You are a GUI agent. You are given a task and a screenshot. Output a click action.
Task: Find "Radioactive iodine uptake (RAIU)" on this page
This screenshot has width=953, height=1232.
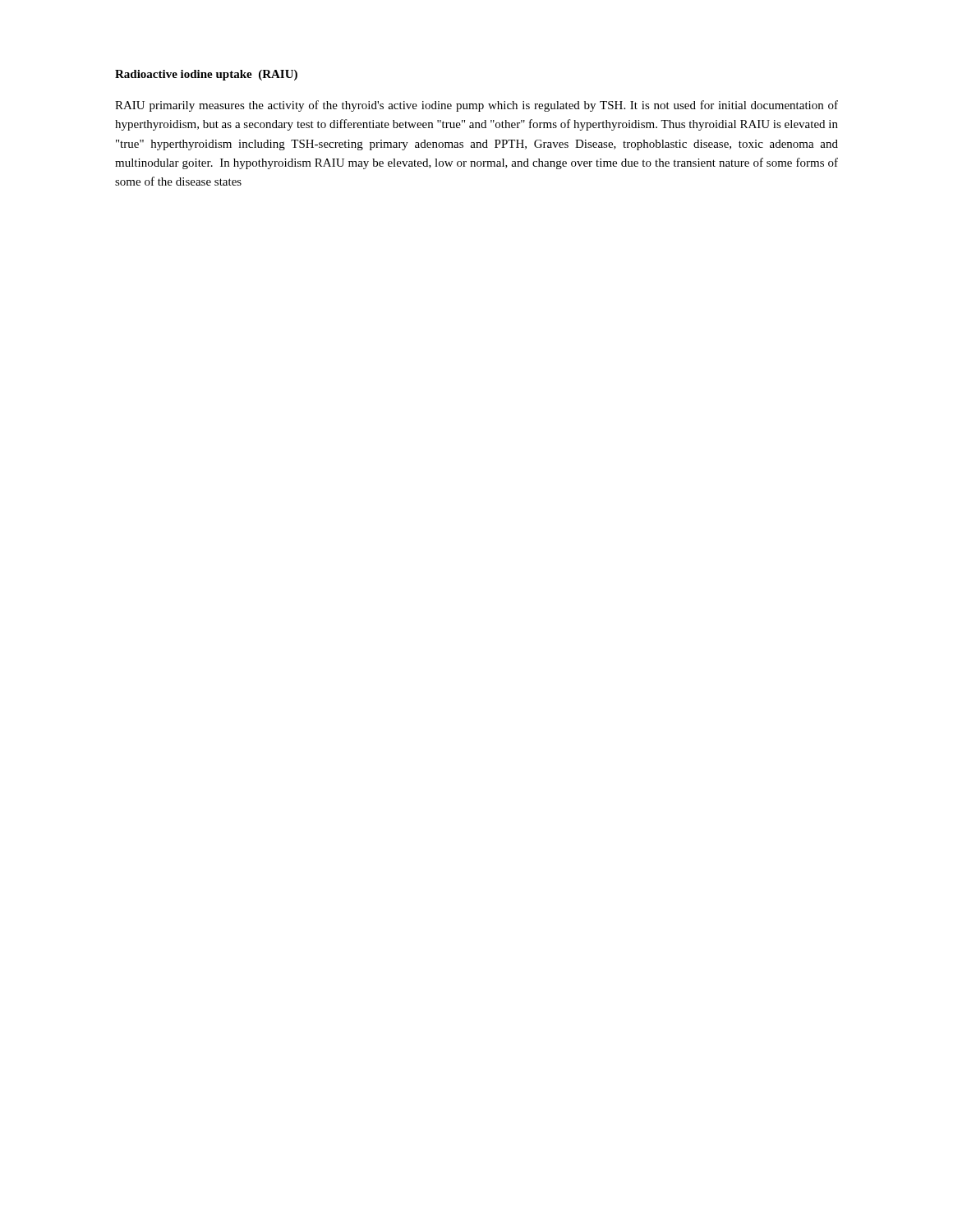coord(206,74)
